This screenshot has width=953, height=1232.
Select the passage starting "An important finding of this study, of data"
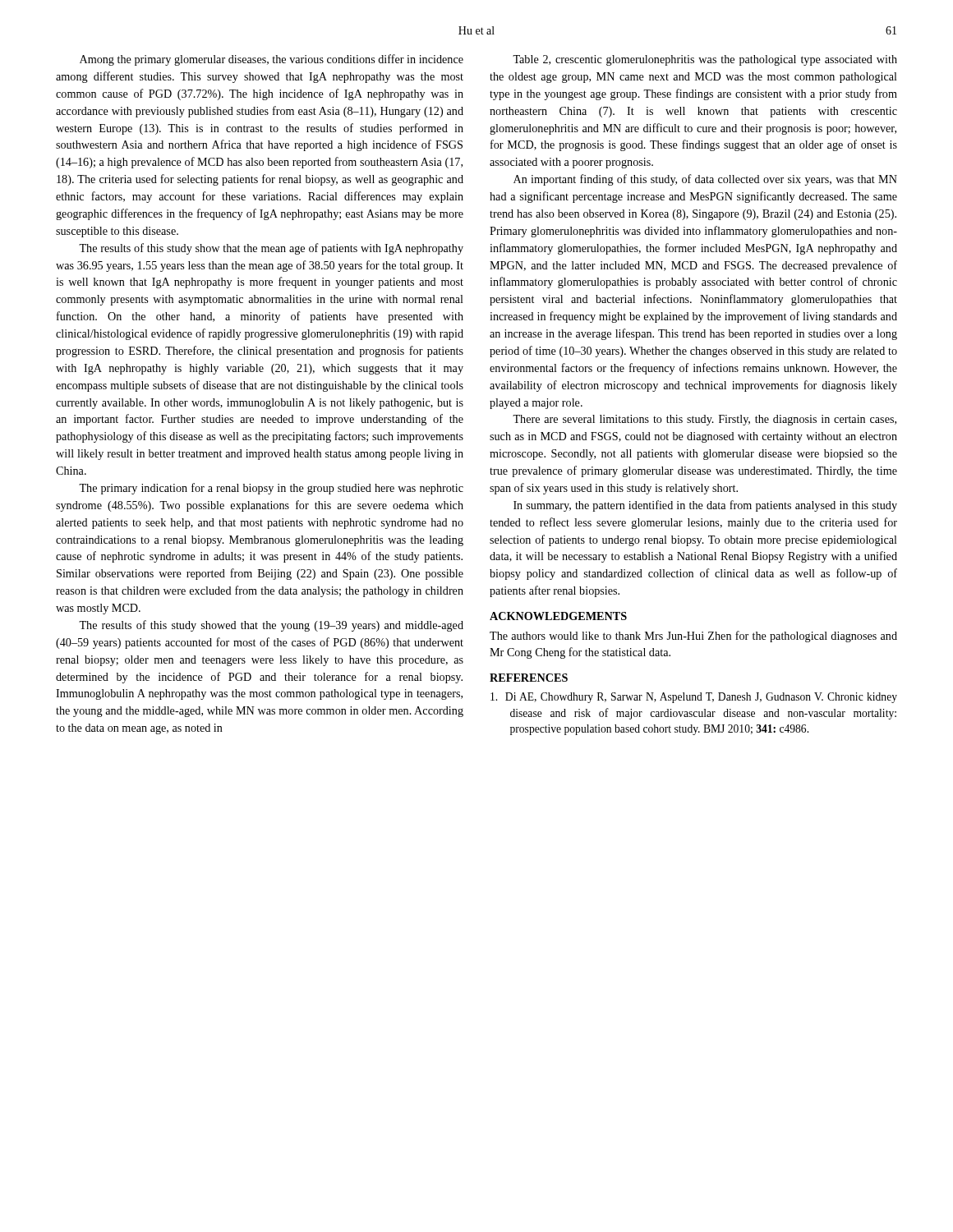point(693,291)
